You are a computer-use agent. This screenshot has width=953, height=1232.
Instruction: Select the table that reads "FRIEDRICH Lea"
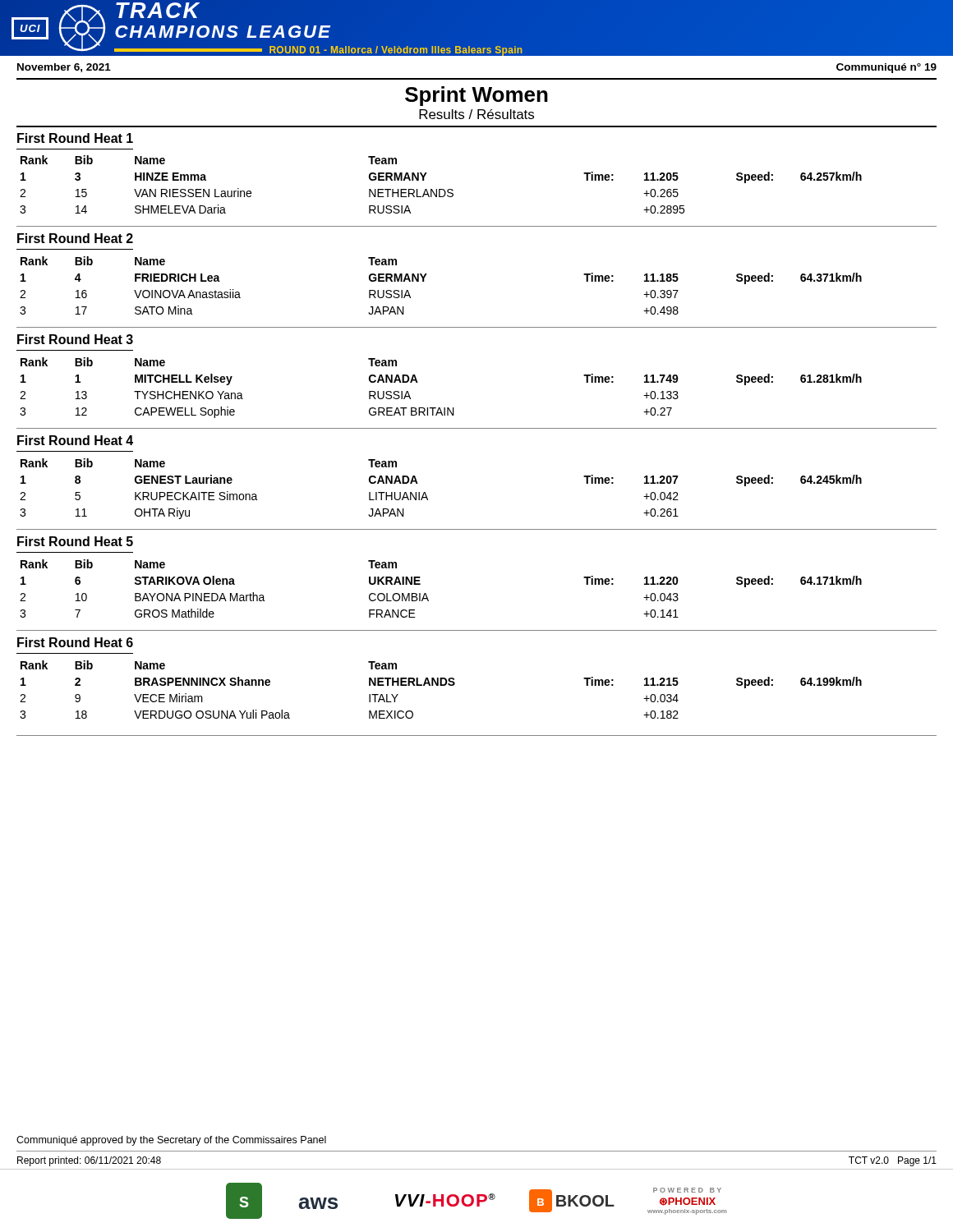(x=476, y=286)
